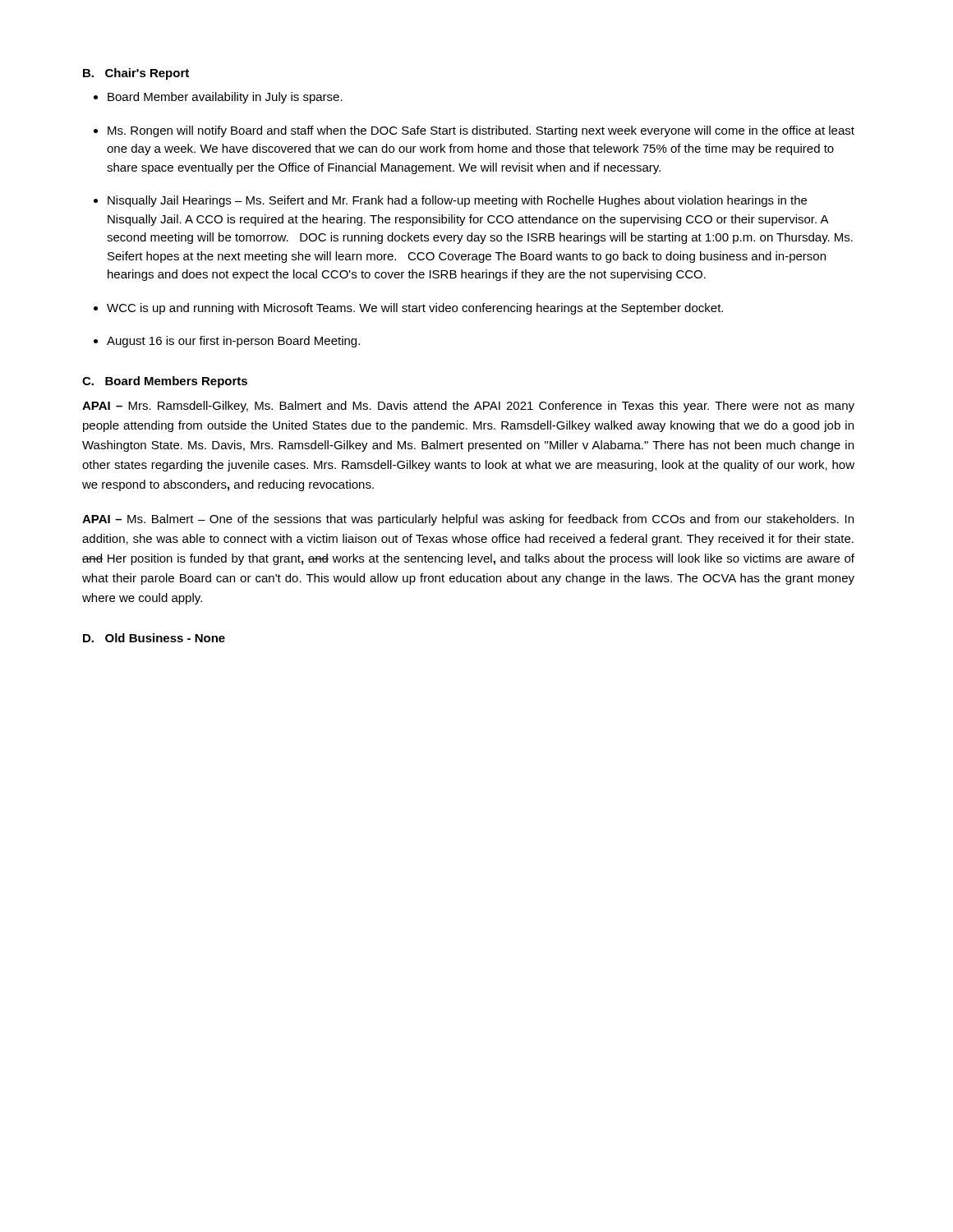Find the list item that says "Nisqually Jail Hearings –"
Screen dimensions: 1232x953
[x=480, y=237]
